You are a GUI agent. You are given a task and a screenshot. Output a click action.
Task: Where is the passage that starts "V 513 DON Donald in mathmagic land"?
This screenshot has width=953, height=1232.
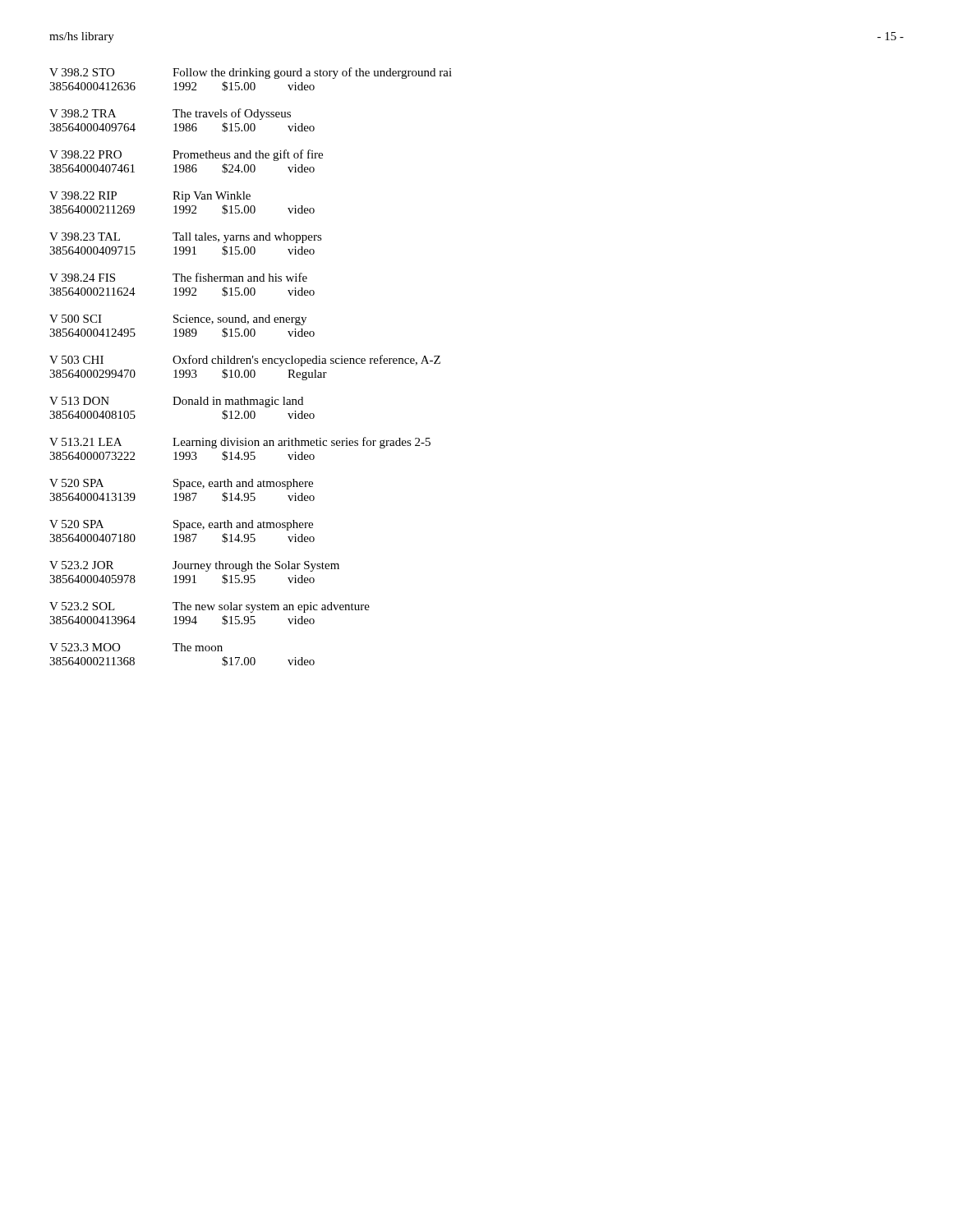click(x=176, y=402)
